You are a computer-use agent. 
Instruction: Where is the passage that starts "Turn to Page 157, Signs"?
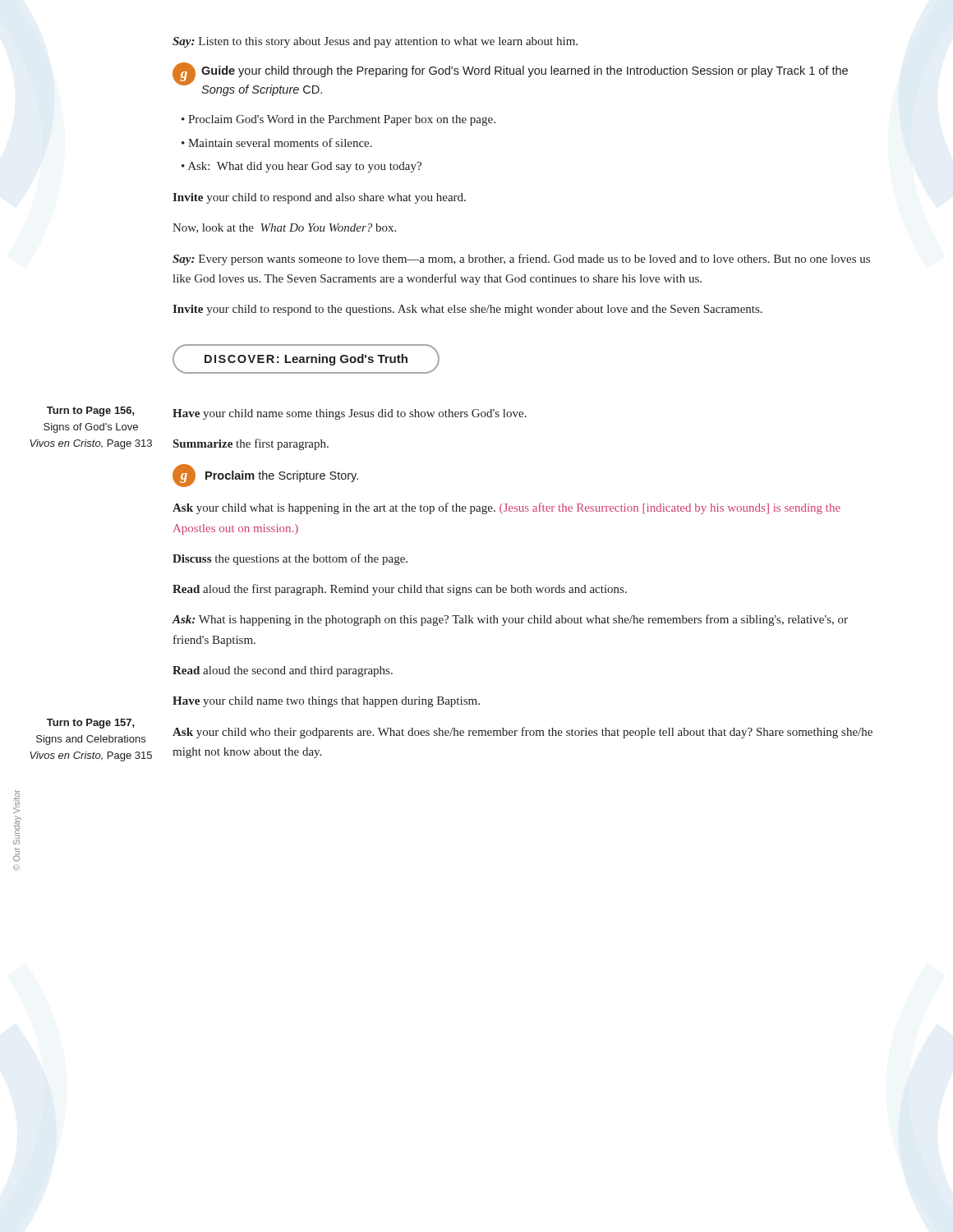pyautogui.click(x=91, y=739)
